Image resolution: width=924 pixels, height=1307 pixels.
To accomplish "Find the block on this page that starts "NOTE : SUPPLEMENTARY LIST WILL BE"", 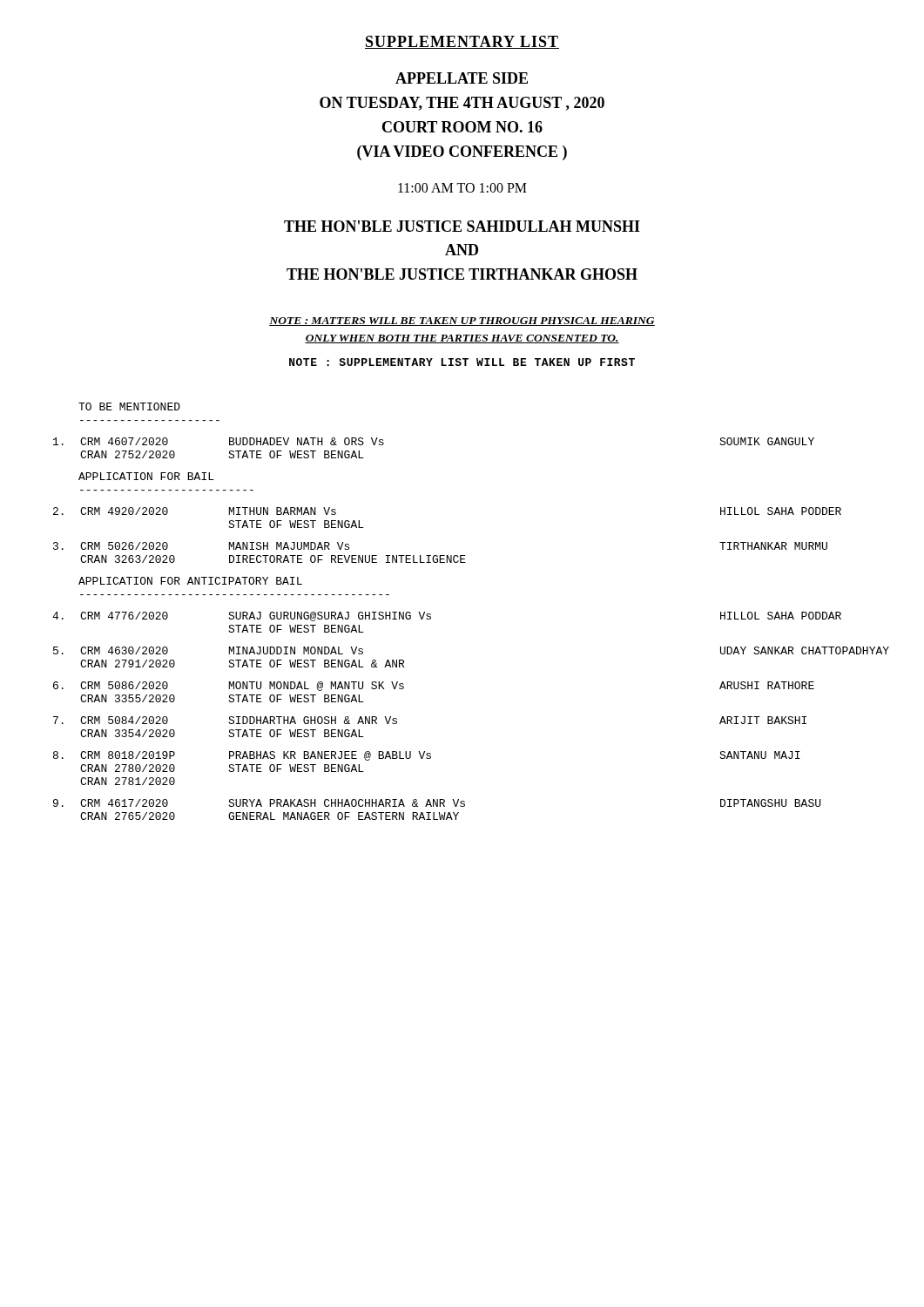I will click(x=462, y=363).
